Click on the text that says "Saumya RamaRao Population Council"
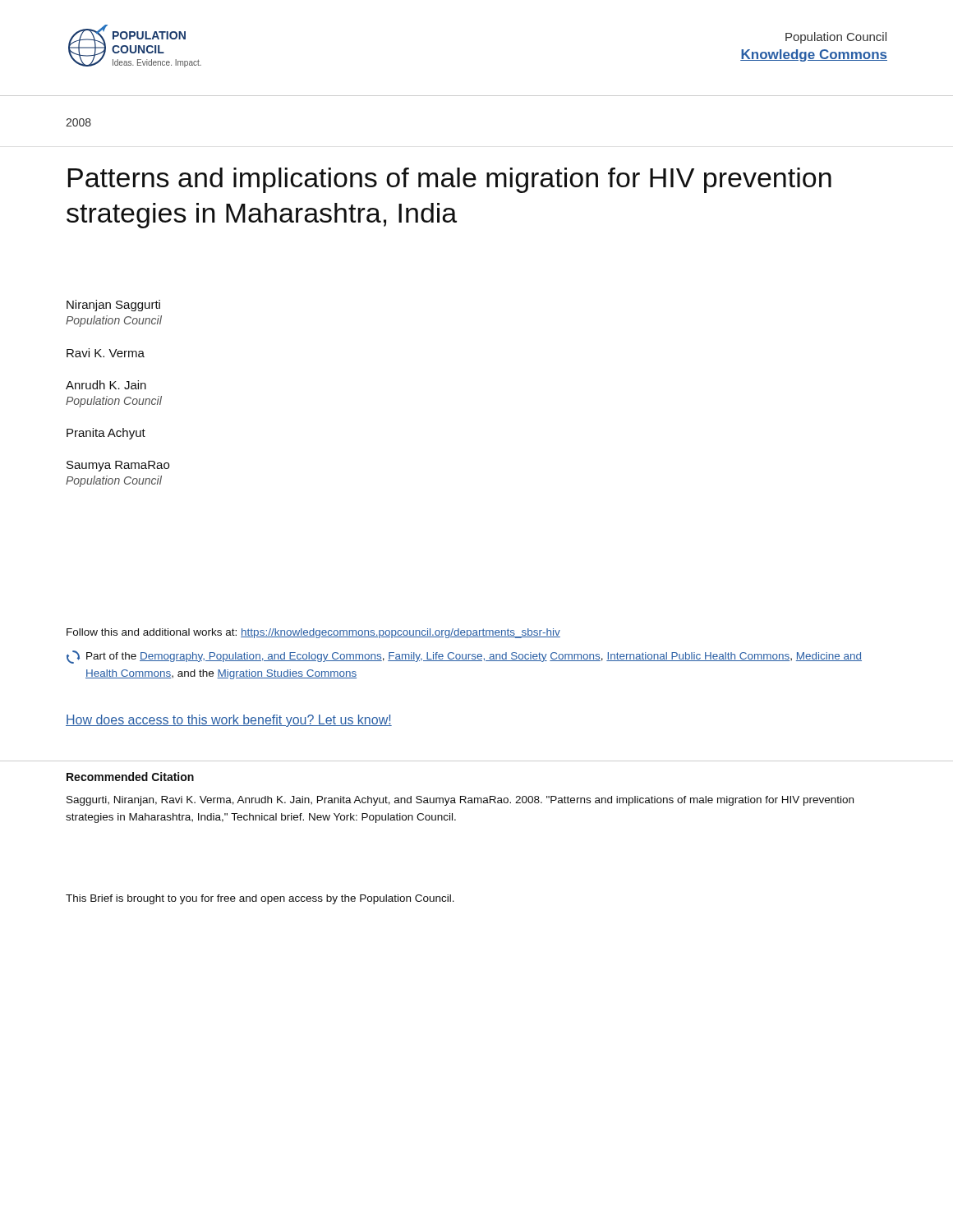The height and width of the screenshot is (1232, 953). [x=118, y=473]
